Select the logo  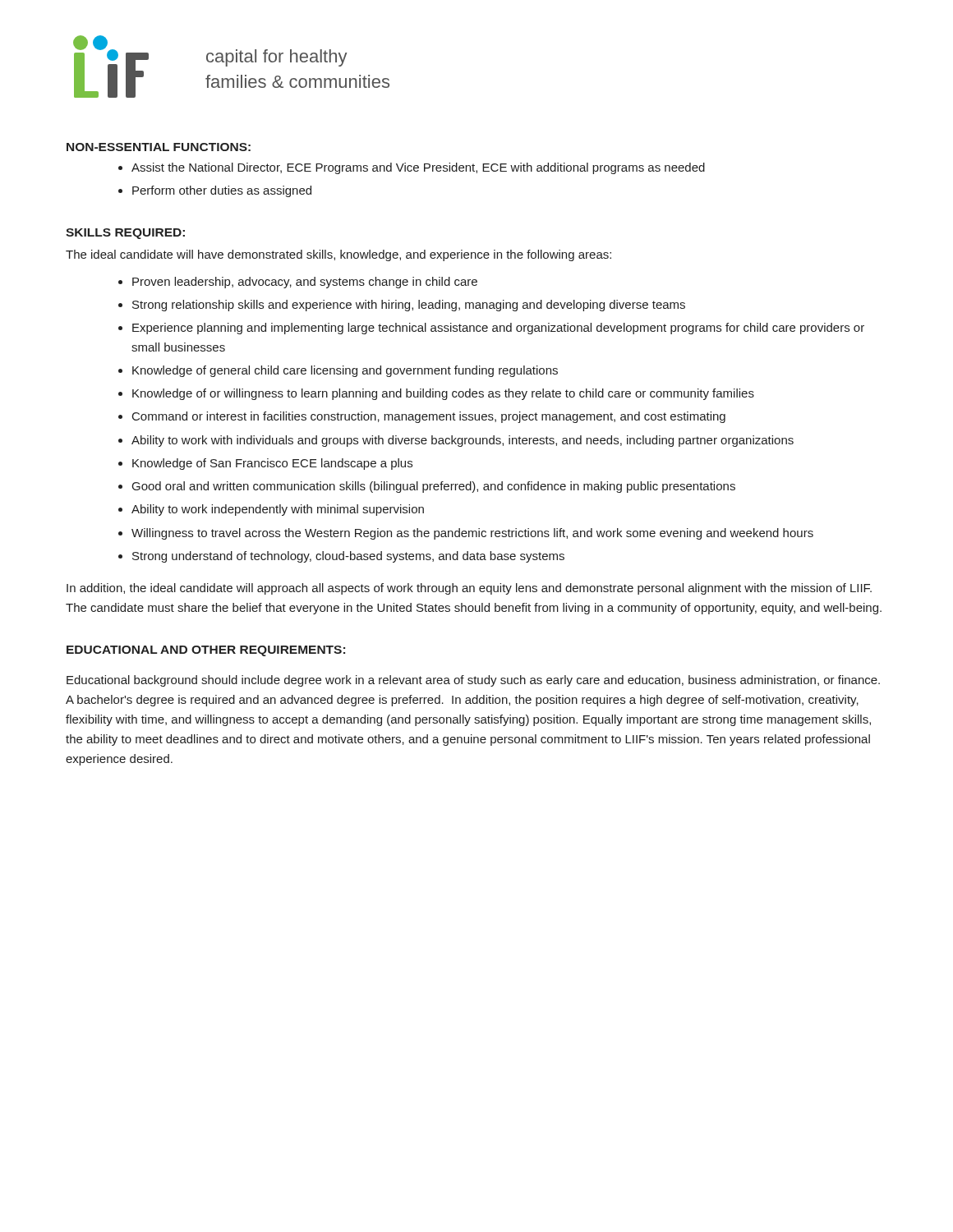tap(111, 70)
